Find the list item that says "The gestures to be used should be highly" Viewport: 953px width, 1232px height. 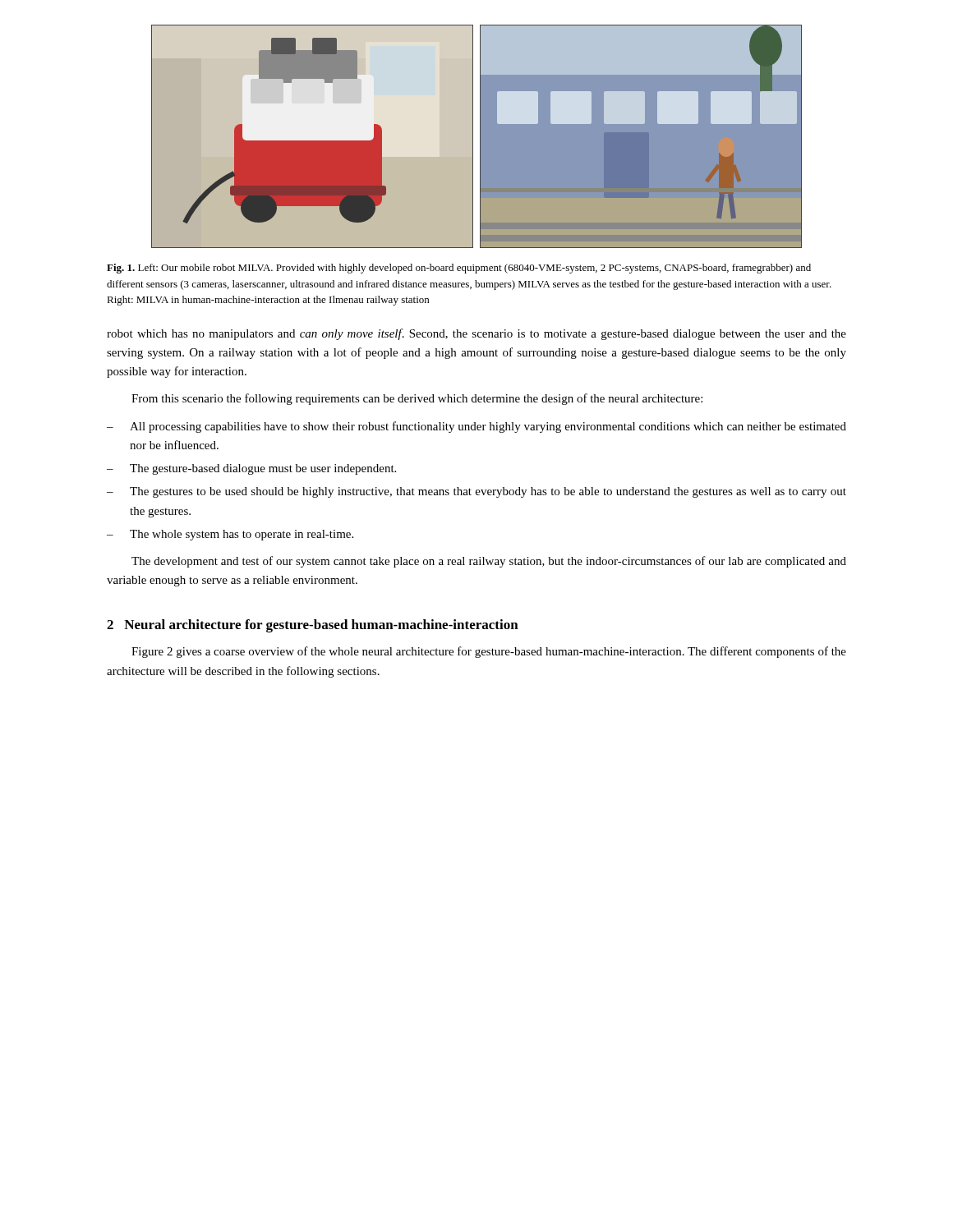[488, 501]
